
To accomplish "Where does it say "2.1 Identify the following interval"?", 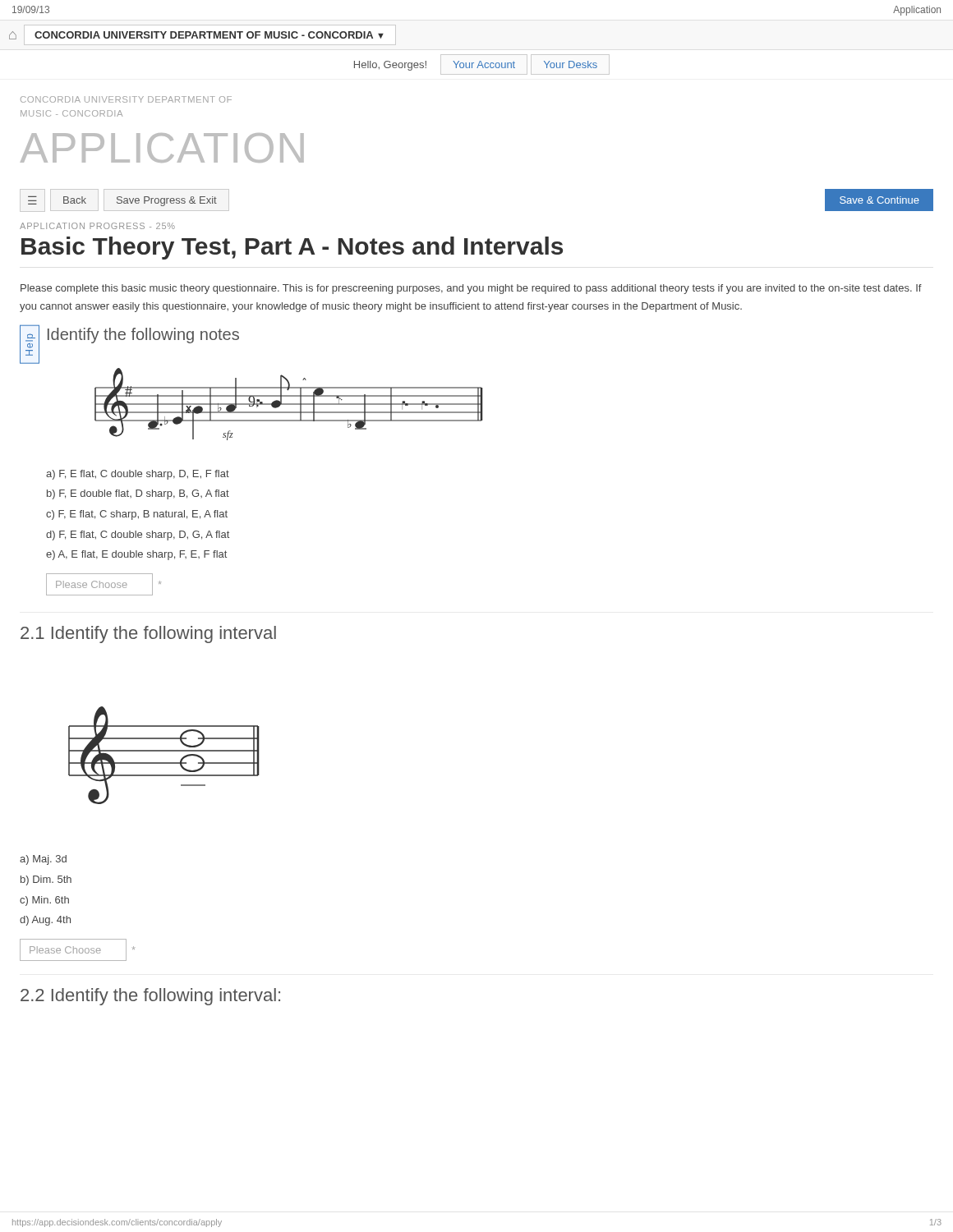I will tap(148, 633).
